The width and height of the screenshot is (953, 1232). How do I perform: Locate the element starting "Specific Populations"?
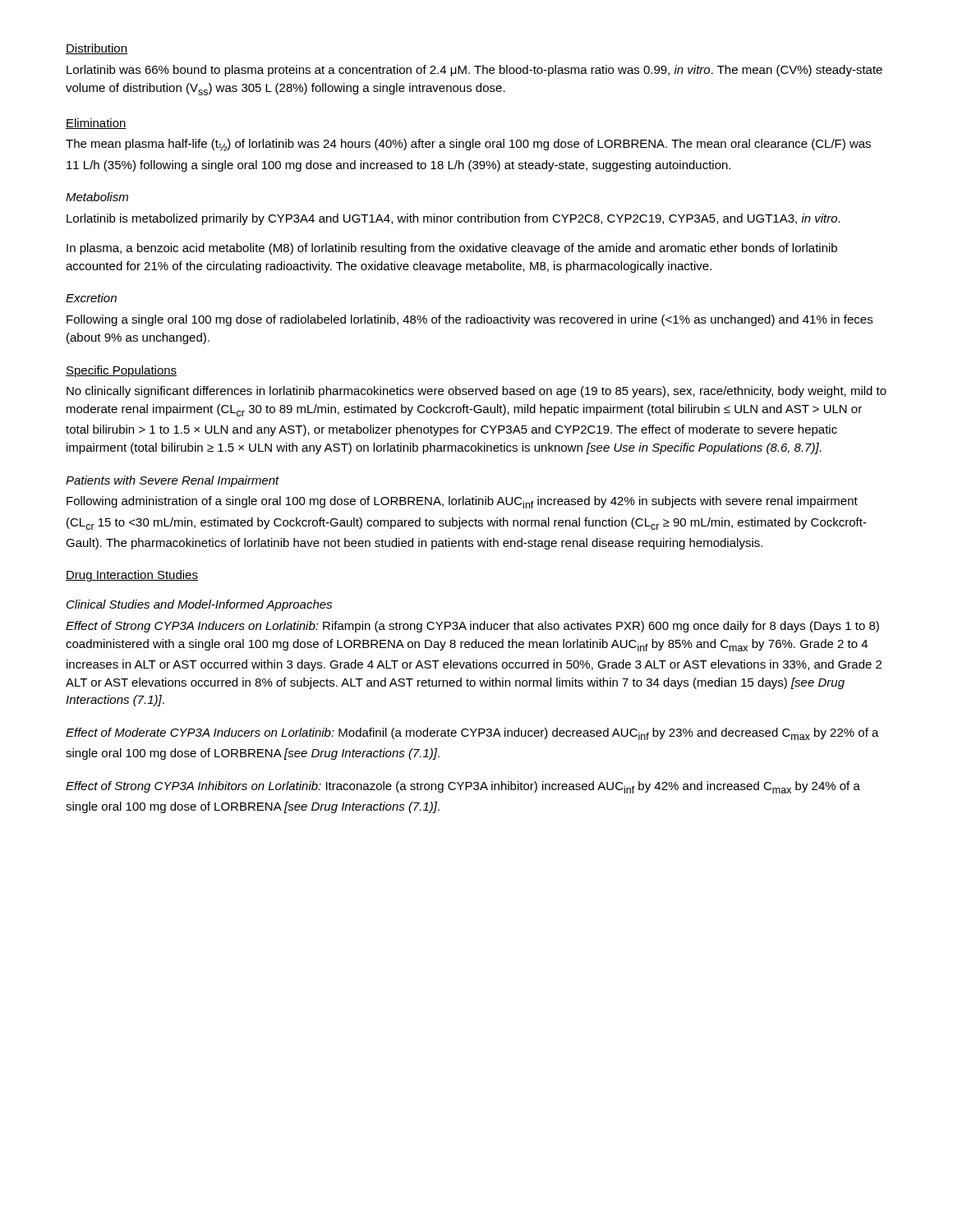click(121, 370)
